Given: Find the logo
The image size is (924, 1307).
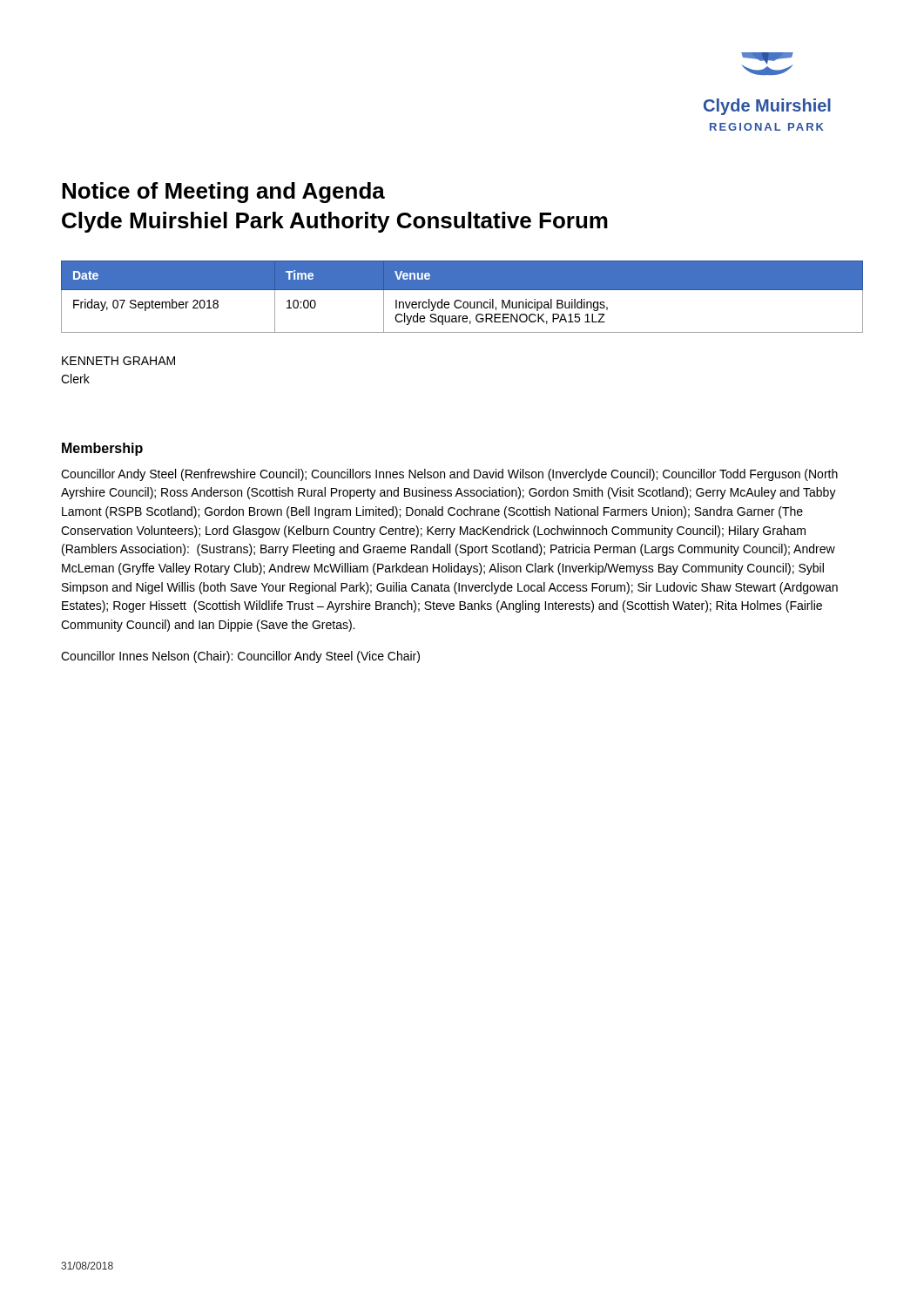Looking at the screenshot, I should pos(462,101).
